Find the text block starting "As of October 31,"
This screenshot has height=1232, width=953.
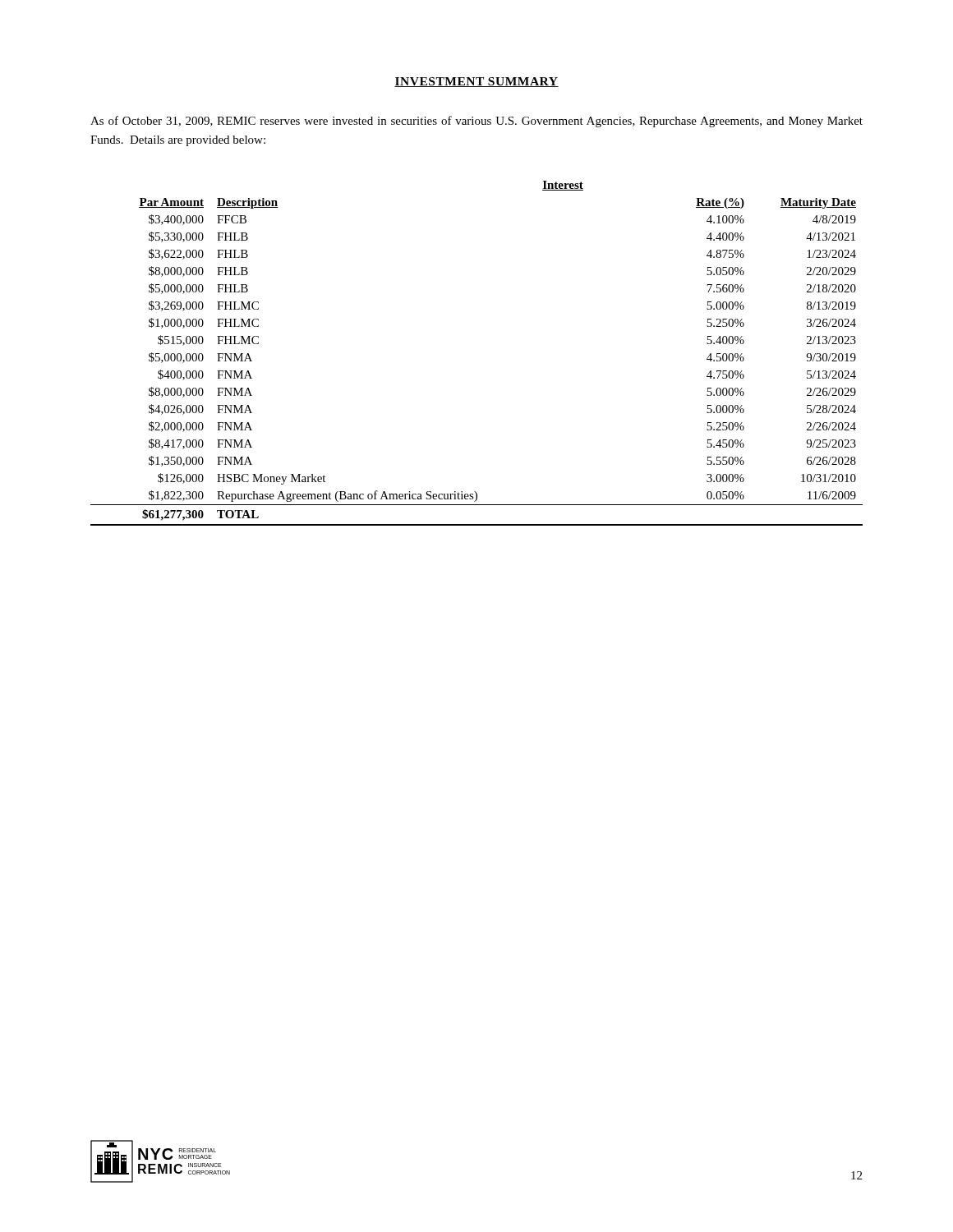(476, 130)
